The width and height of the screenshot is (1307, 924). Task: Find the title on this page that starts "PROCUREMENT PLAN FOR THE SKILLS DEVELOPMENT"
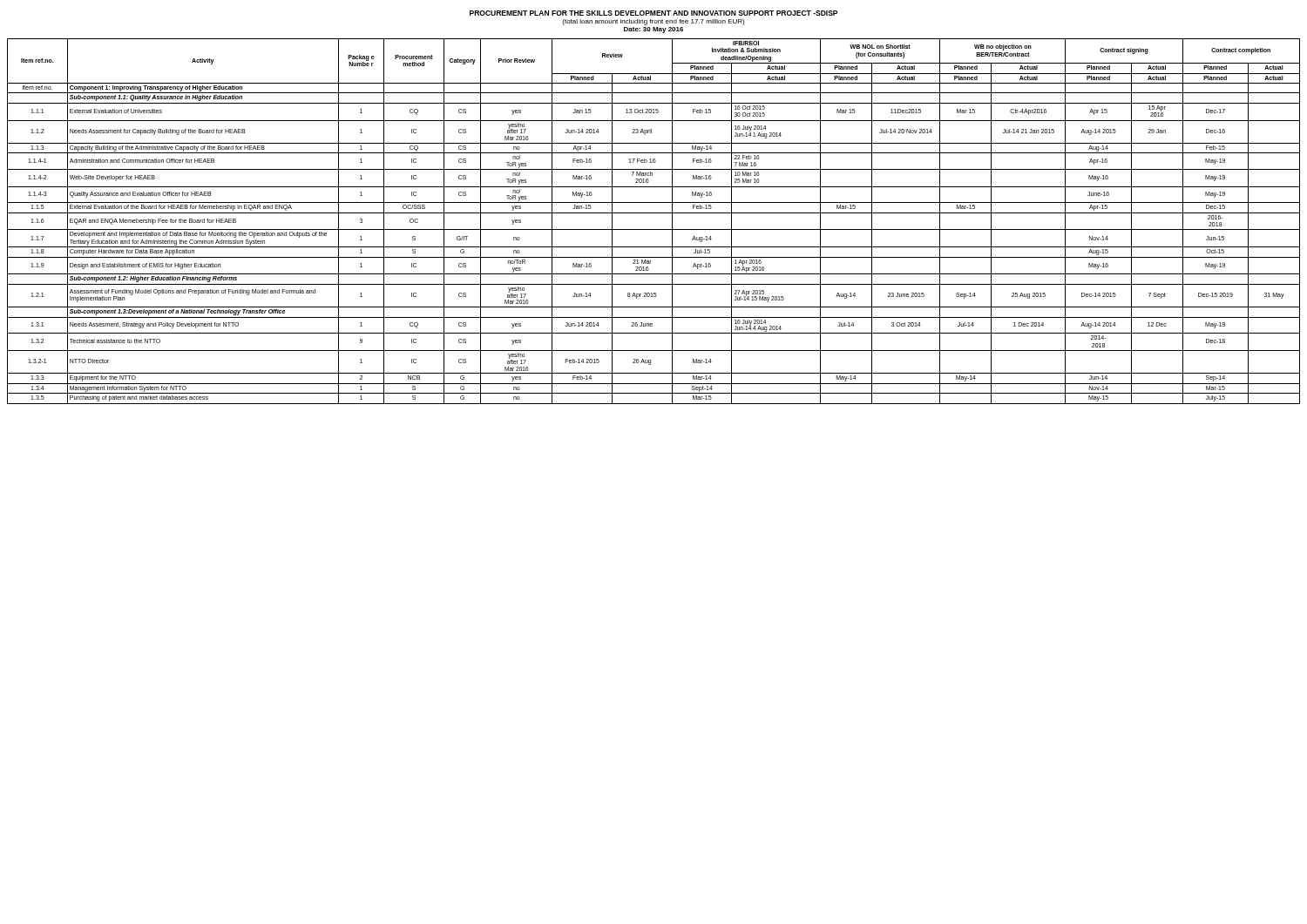coord(654,21)
